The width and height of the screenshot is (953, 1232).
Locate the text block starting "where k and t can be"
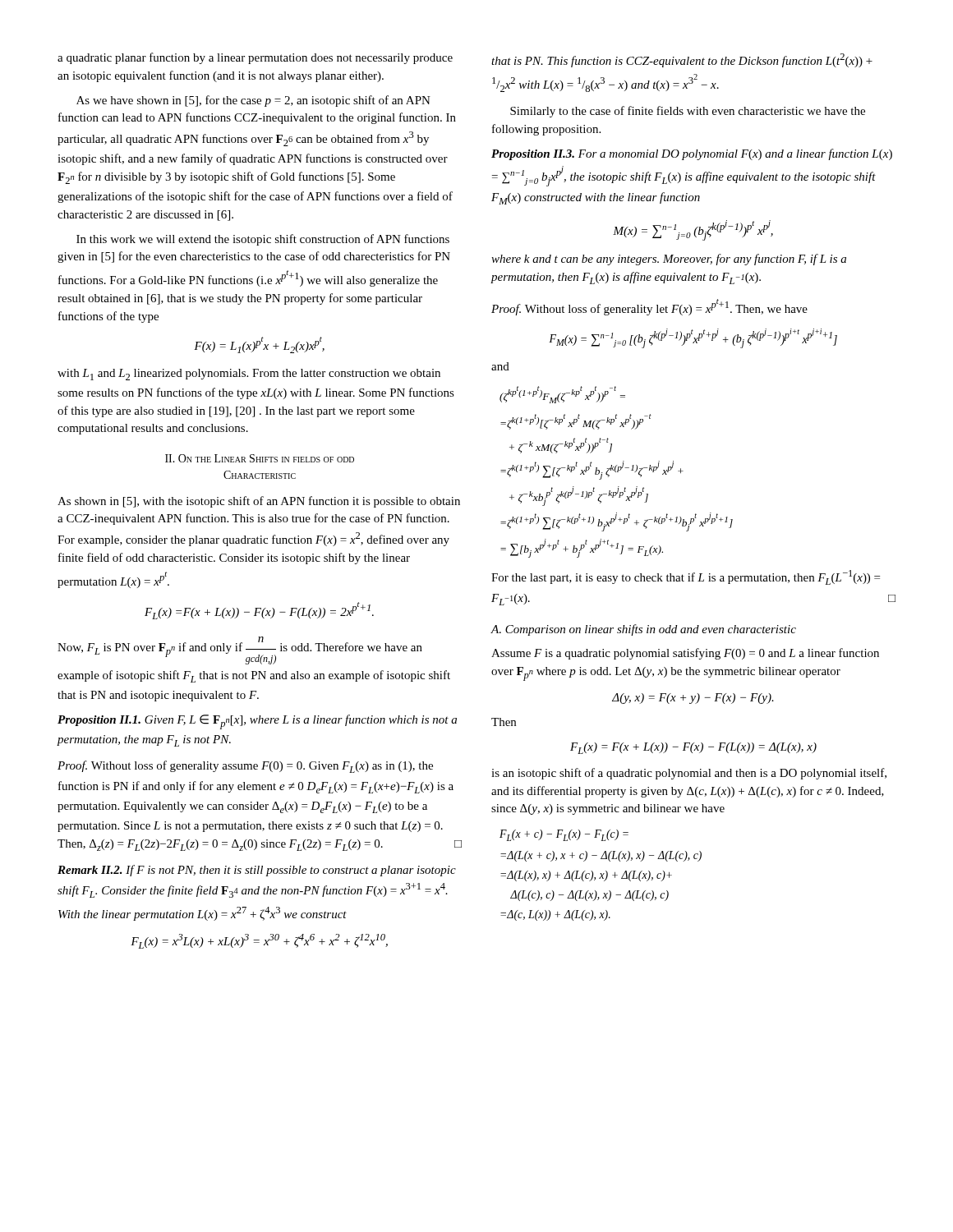(x=693, y=269)
